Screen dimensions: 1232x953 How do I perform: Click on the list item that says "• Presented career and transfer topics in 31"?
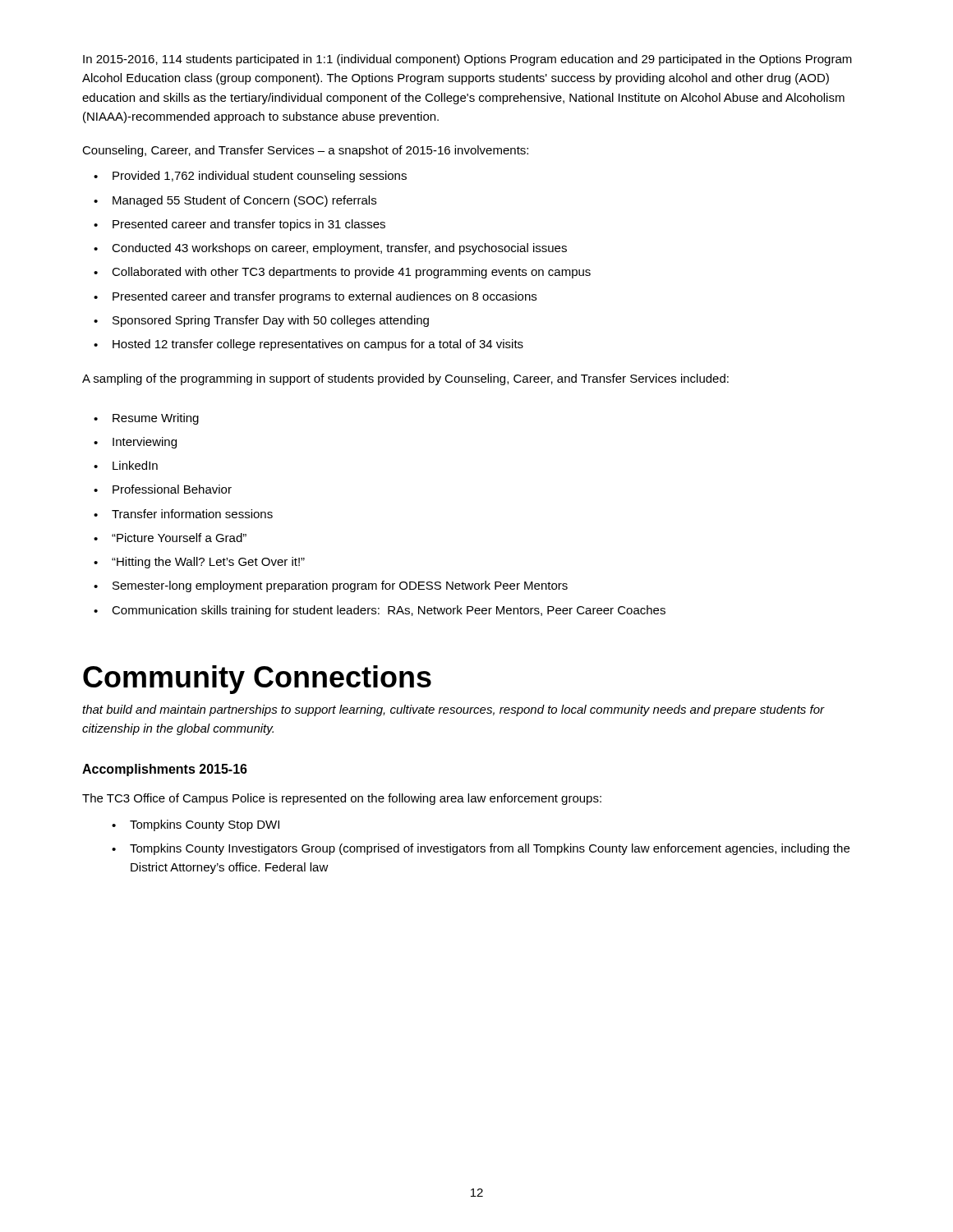coord(239,225)
